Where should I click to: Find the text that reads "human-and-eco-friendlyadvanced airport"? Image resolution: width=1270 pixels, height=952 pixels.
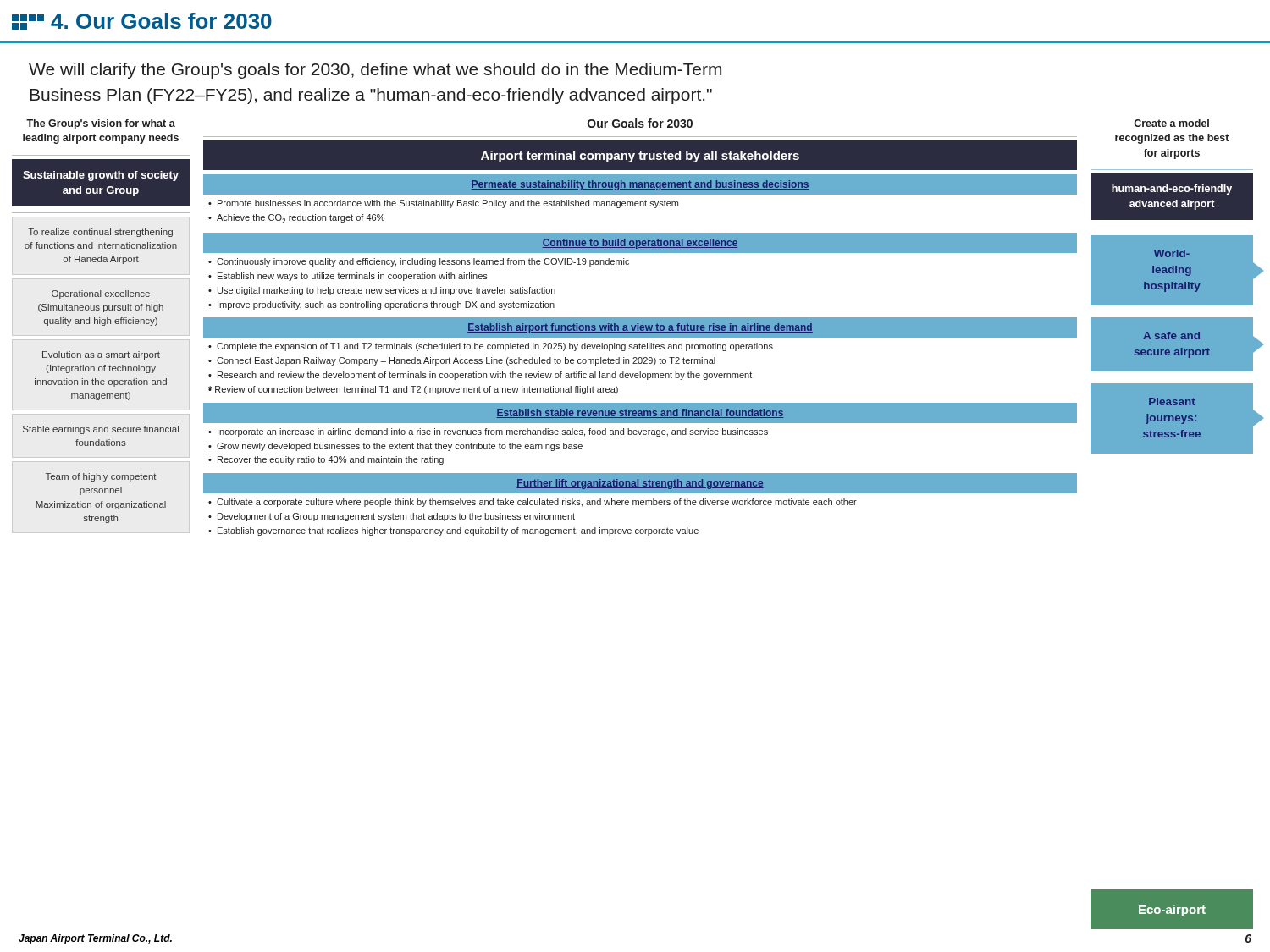coord(1172,196)
